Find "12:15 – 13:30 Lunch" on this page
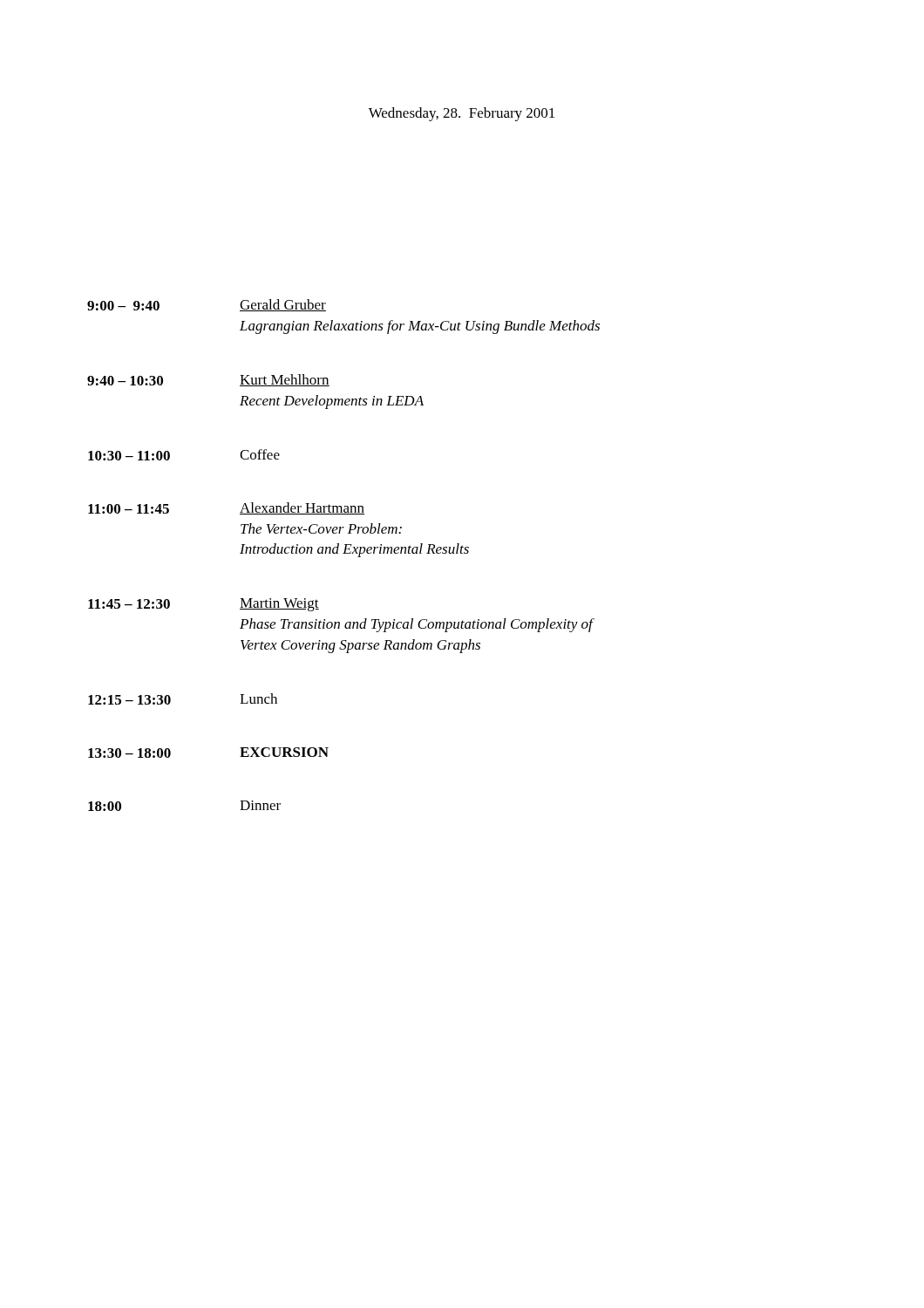This screenshot has width=924, height=1308. [118, 699]
